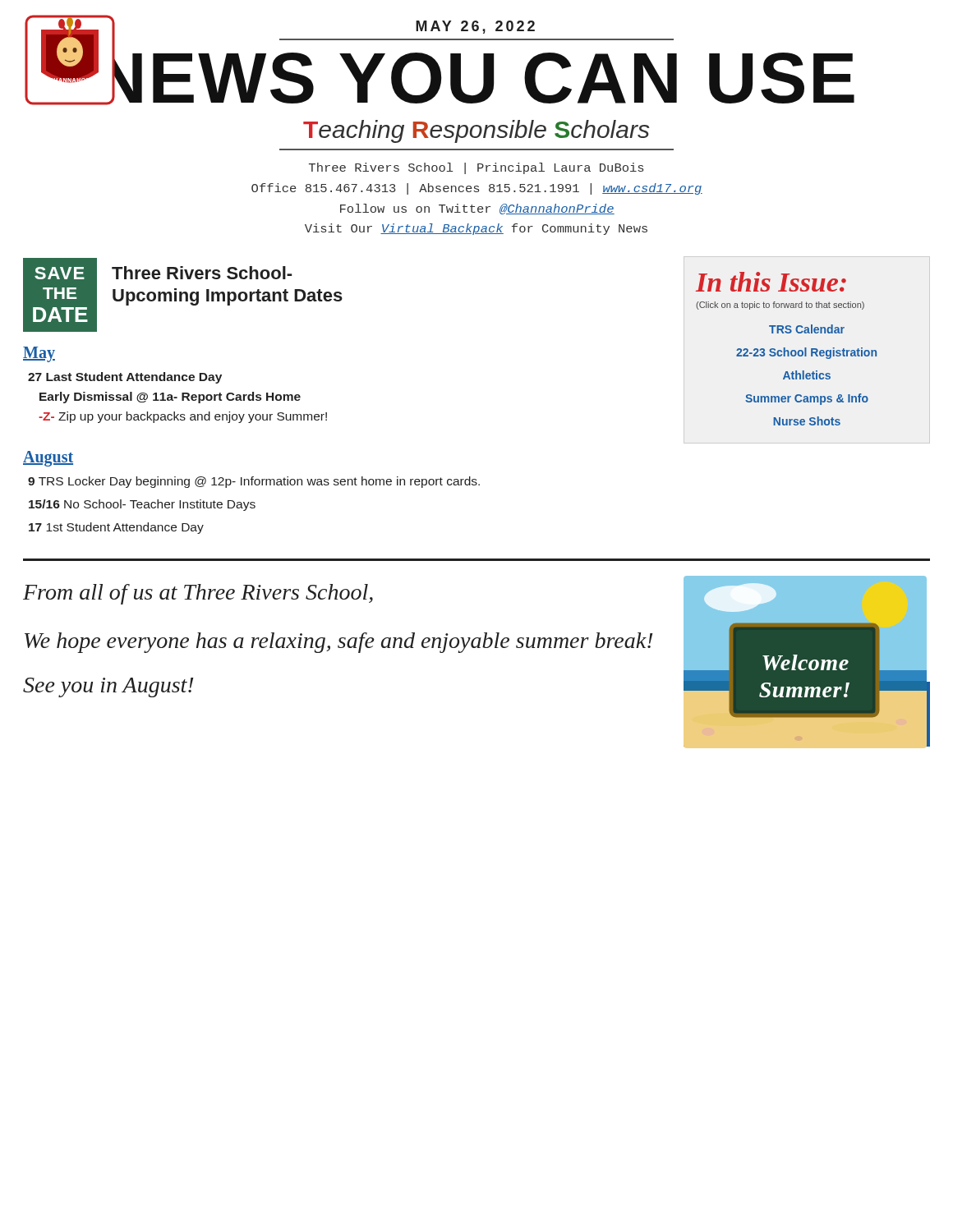Navigate to the text block starting "TRS Calendar 22-23 School Registration Athletics Summer"
Viewport: 953px width, 1232px height.
click(x=807, y=376)
